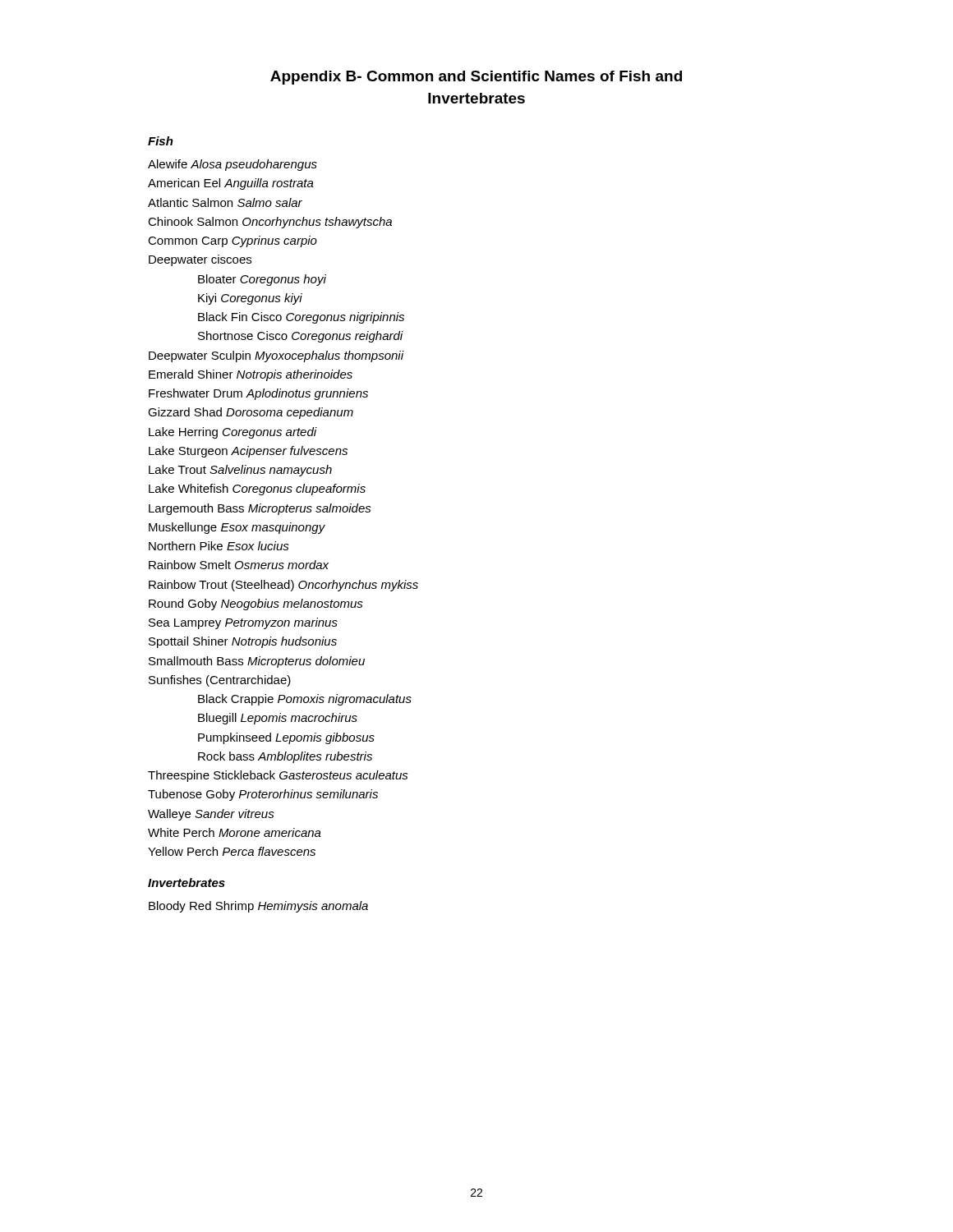Navigate to the element starting "Largemouth Bass Micropterus salmoides"
This screenshot has height=1232, width=953.
[x=260, y=508]
